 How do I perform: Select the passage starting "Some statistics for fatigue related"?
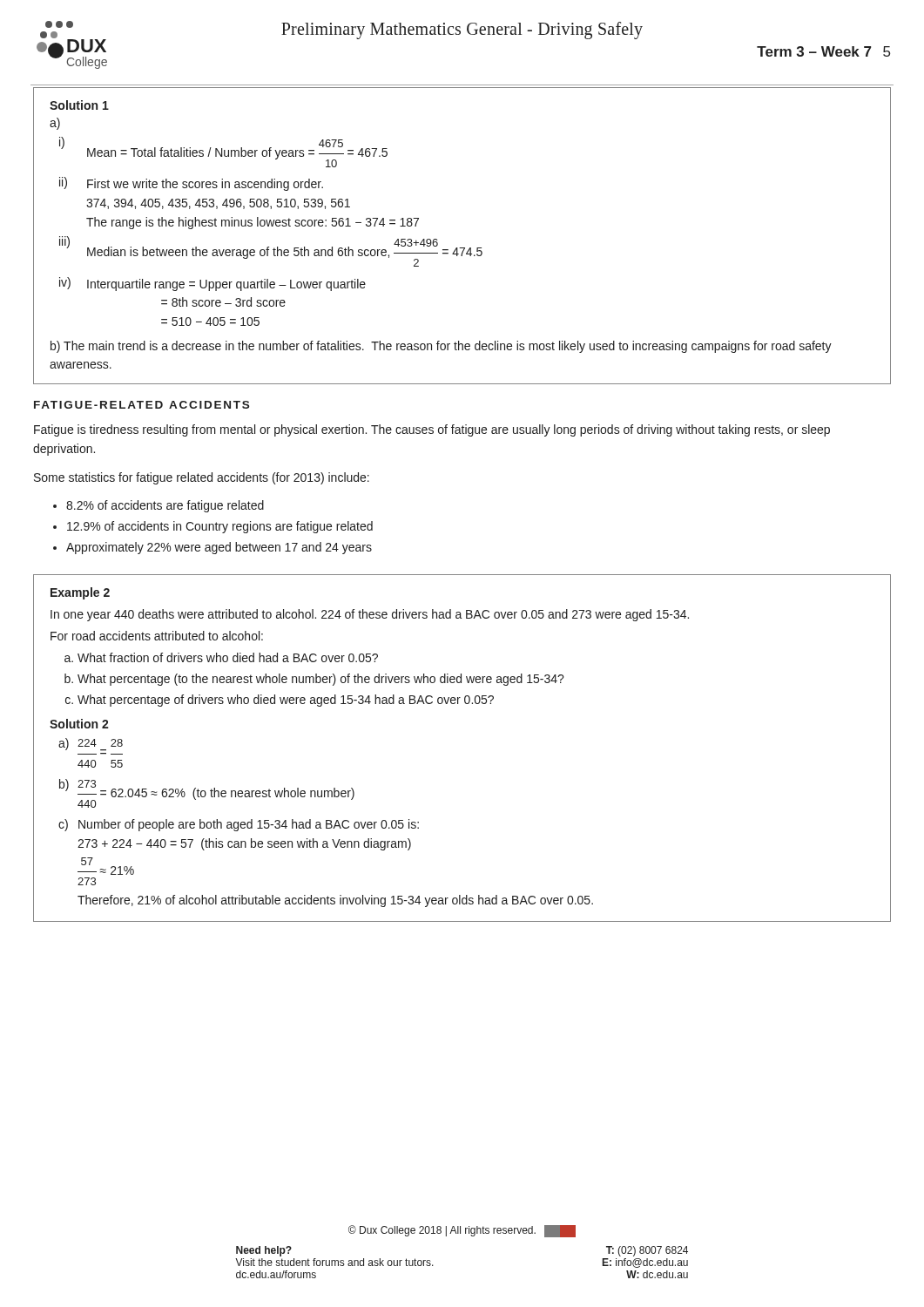(x=201, y=477)
